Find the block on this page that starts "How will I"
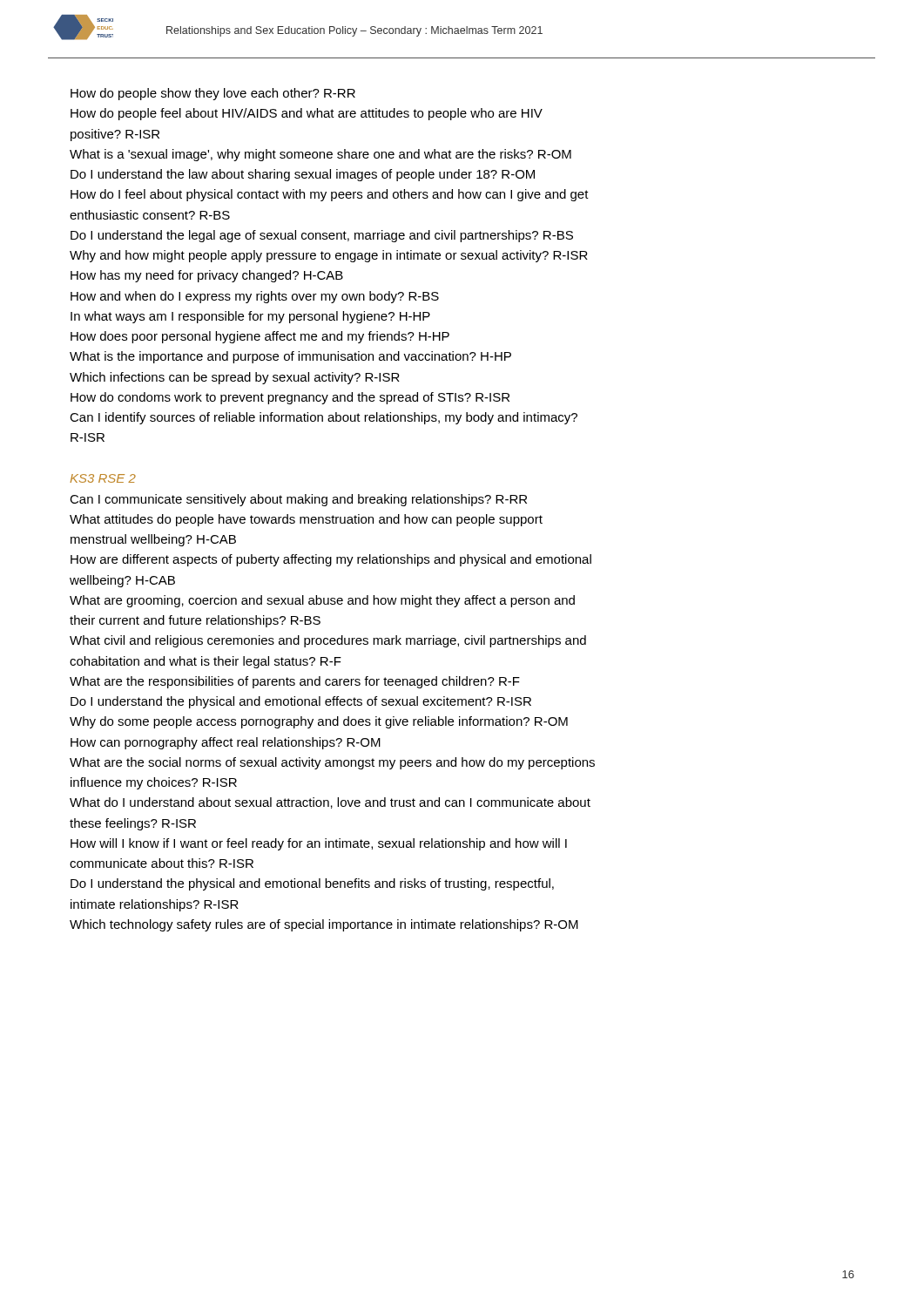The width and height of the screenshot is (924, 1307). pyautogui.click(x=319, y=853)
